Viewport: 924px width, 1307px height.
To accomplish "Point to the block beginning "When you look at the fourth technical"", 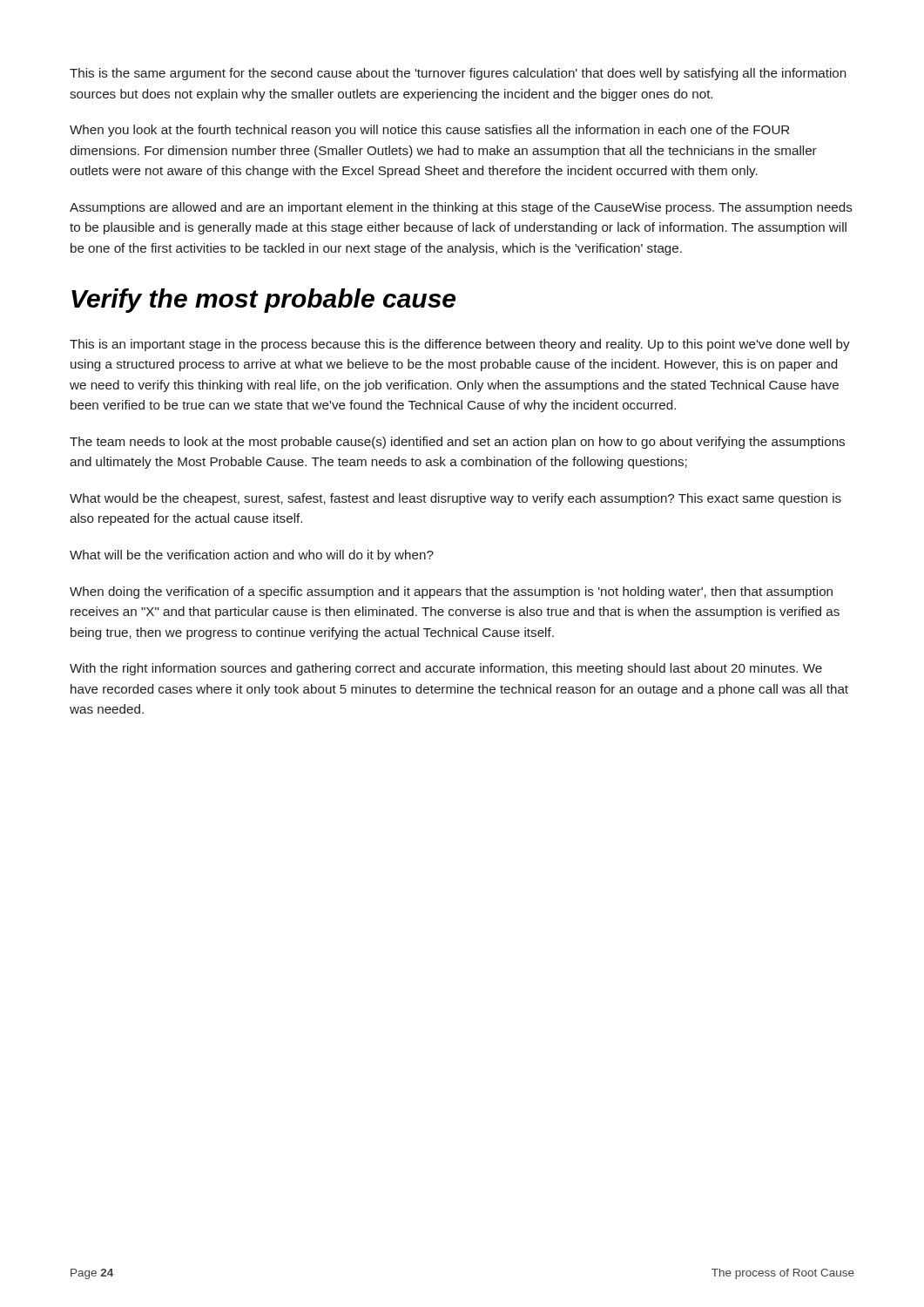I will point(443,150).
